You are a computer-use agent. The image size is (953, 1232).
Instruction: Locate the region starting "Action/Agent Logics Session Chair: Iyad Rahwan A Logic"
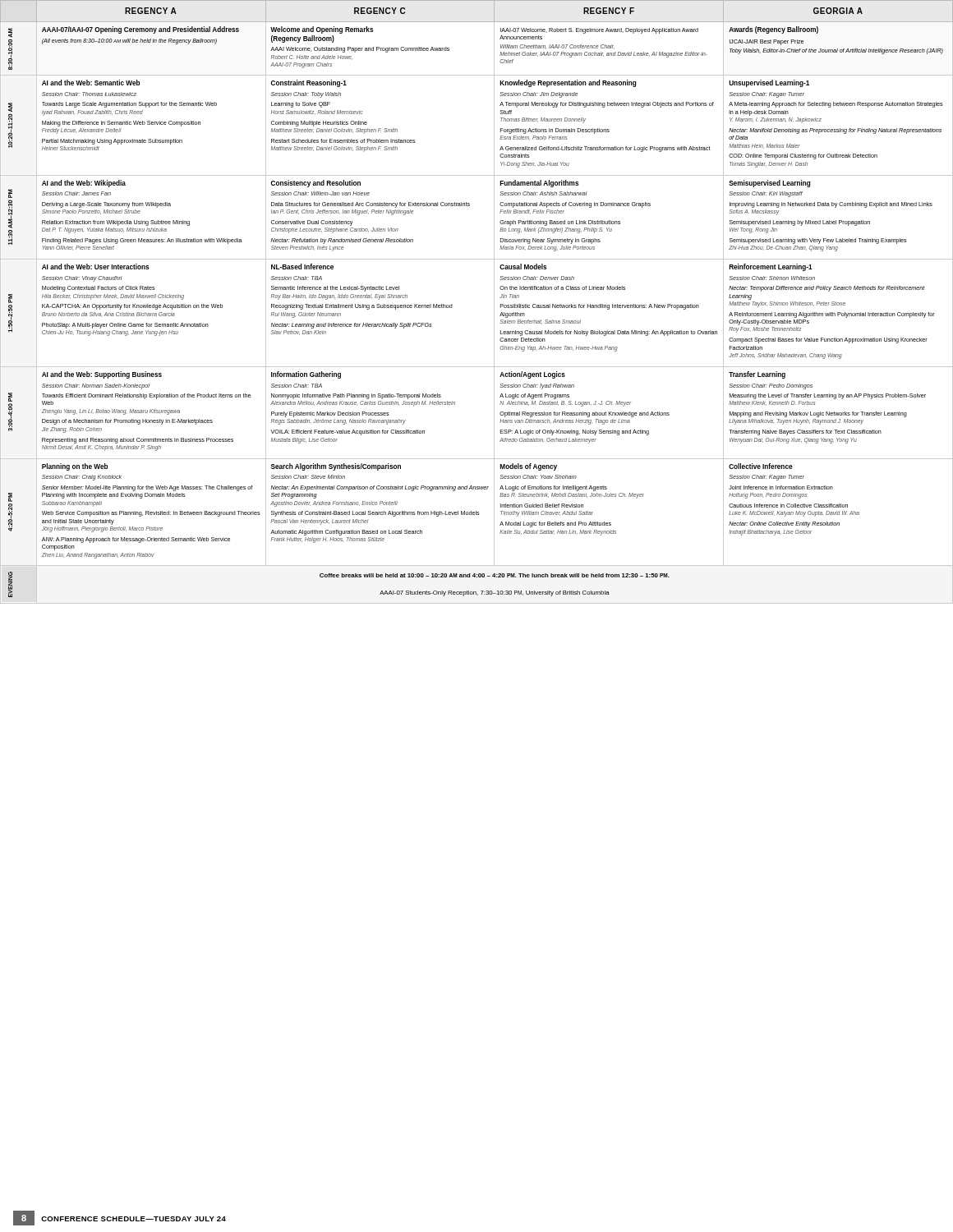tap(609, 407)
